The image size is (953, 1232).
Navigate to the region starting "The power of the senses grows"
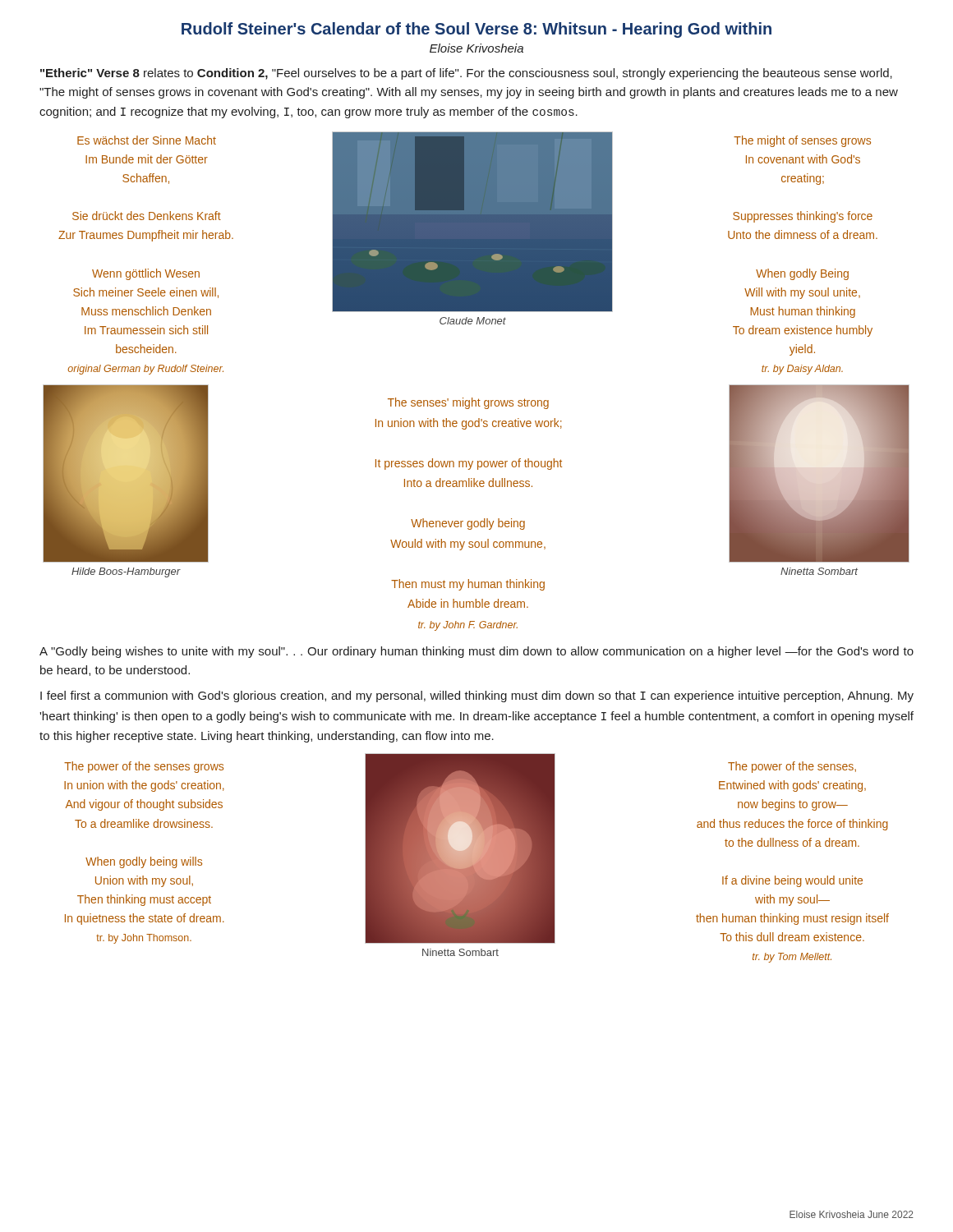tap(144, 852)
